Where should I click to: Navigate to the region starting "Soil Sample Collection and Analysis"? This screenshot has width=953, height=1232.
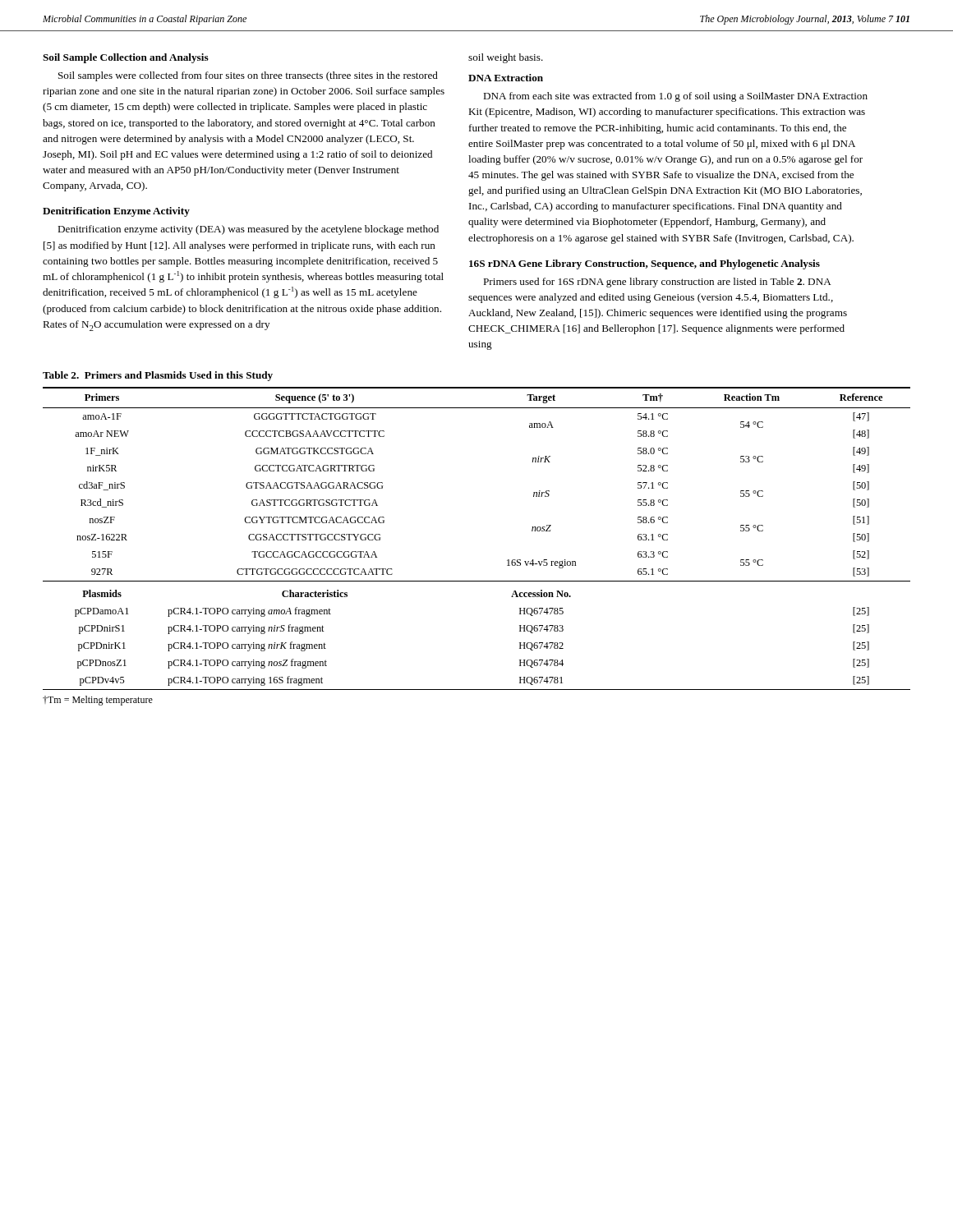tap(125, 57)
